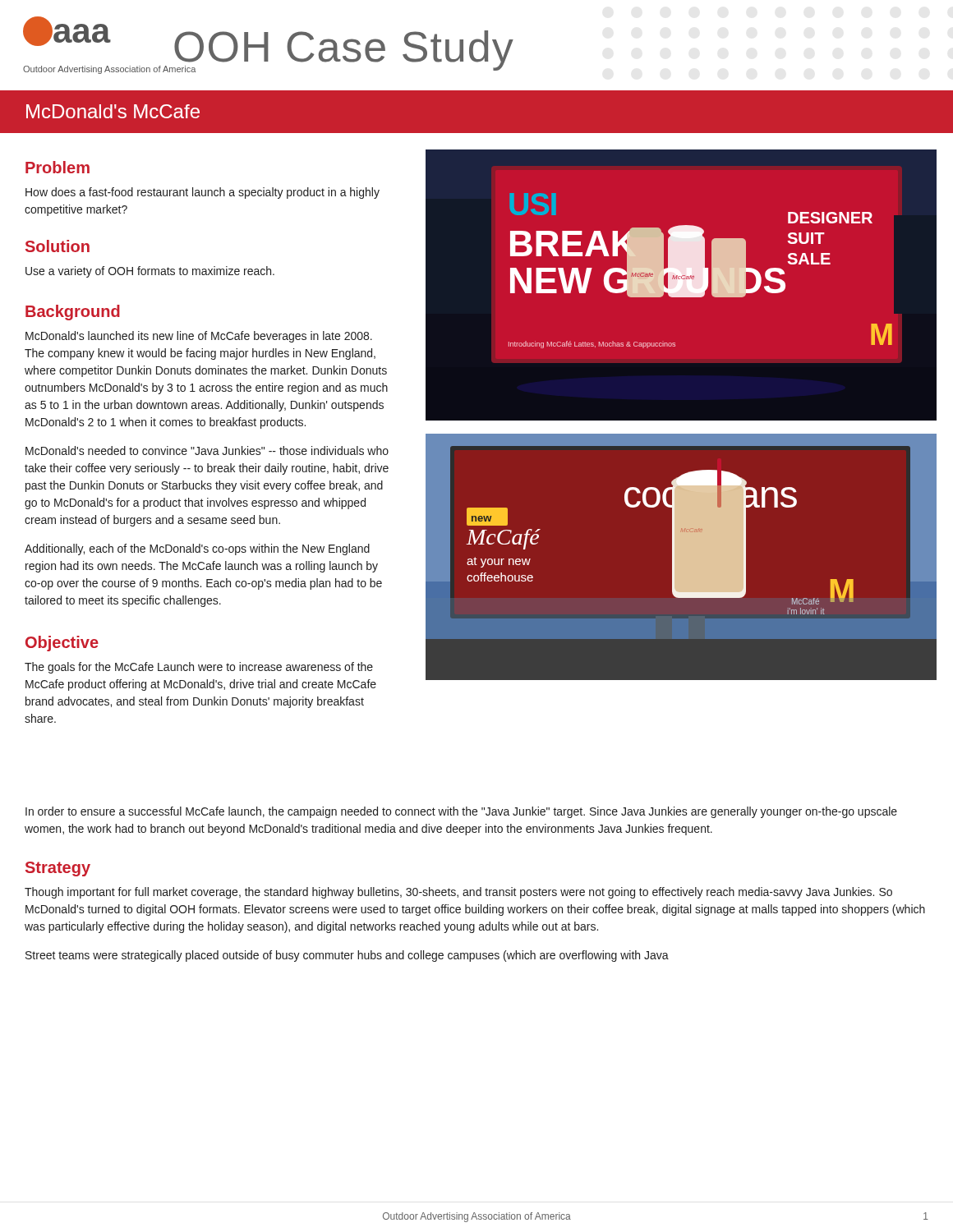Locate the block of text that opens with "McDonald's needed to convince"

tap(207, 485)
